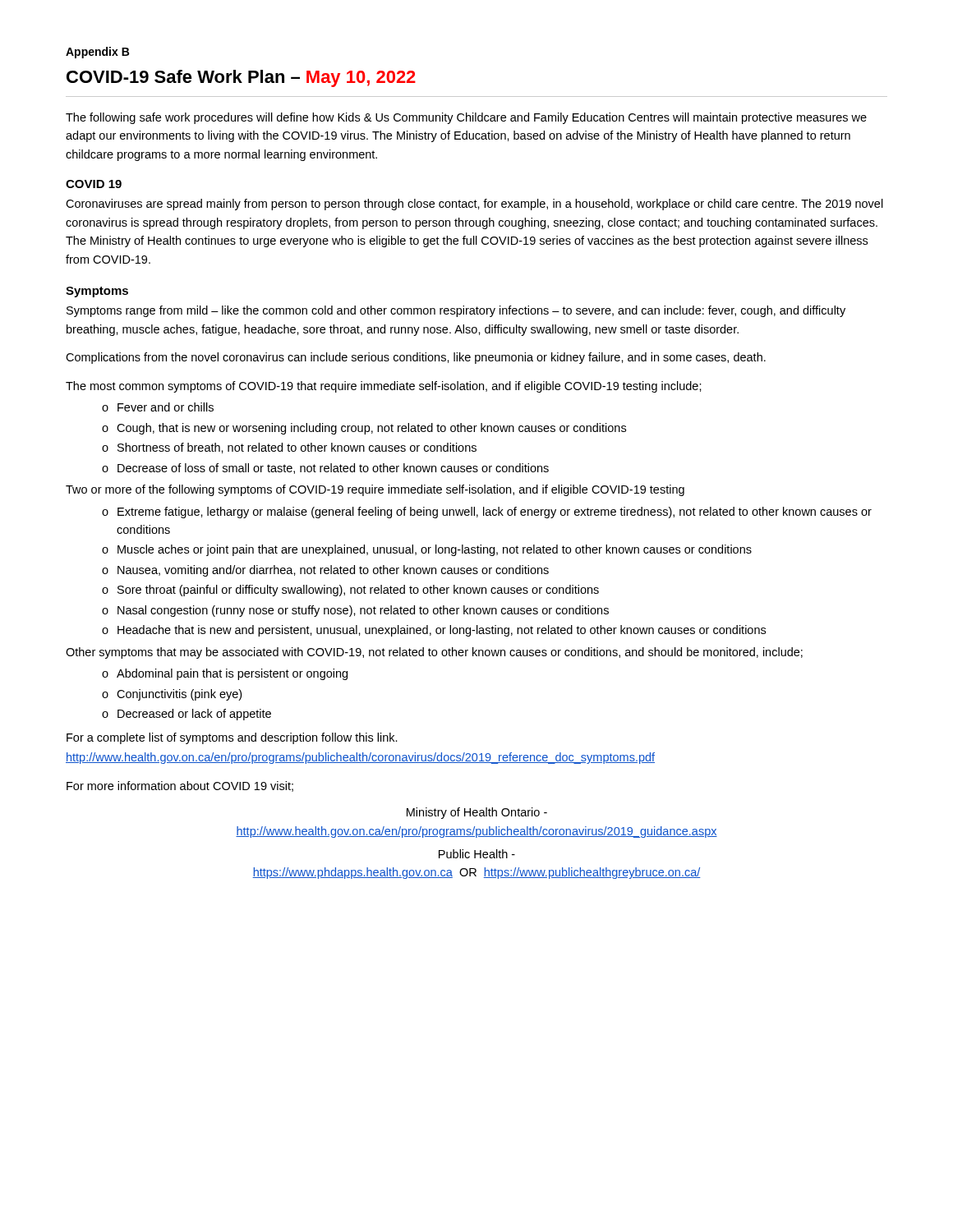Screen dimensions: 1232x953
Task: Locate the block of text that opens with "o Muscle aches or joint"
Action: [409, 550]
